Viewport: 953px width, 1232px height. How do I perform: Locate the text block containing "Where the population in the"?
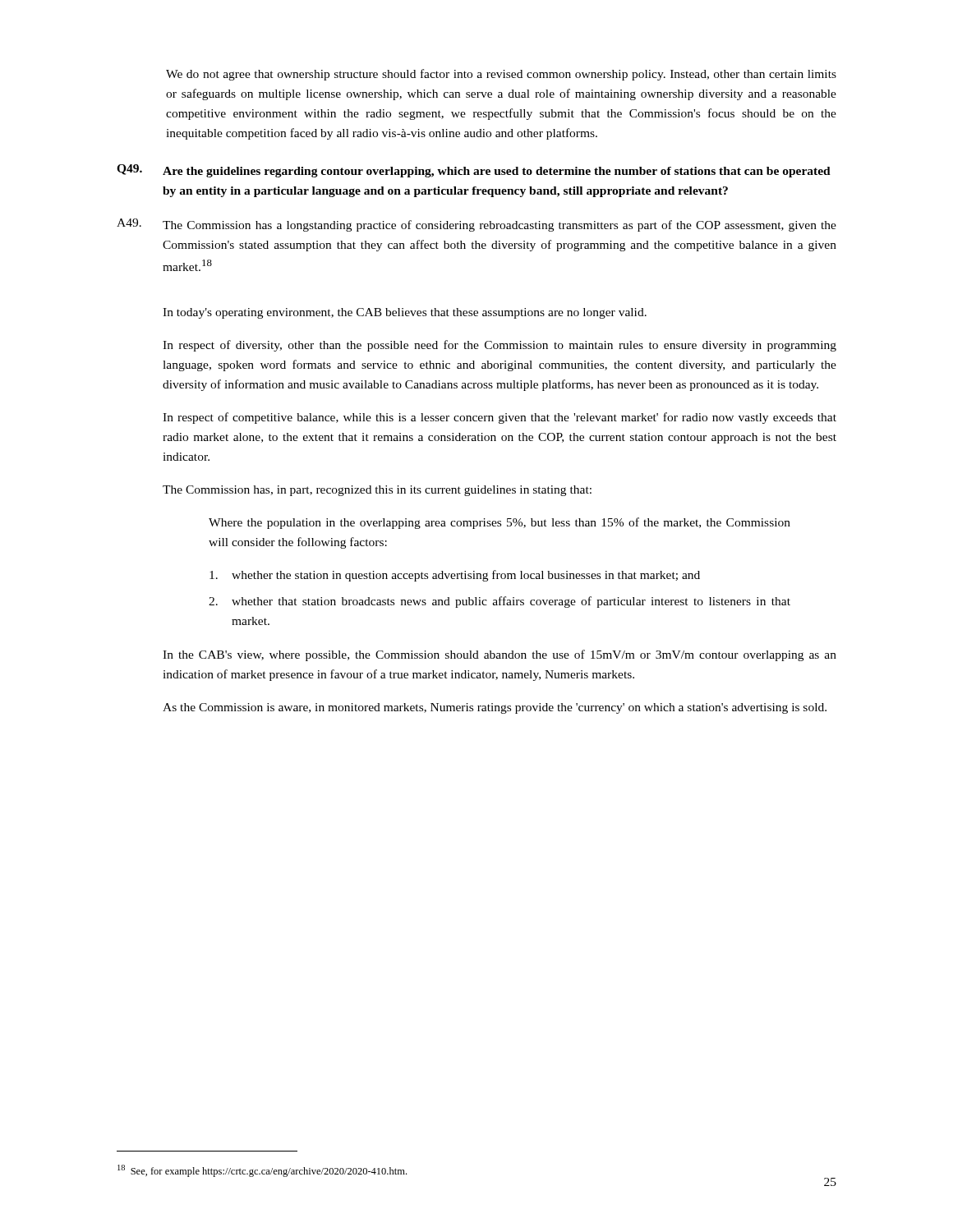click(x=500, y=533)
